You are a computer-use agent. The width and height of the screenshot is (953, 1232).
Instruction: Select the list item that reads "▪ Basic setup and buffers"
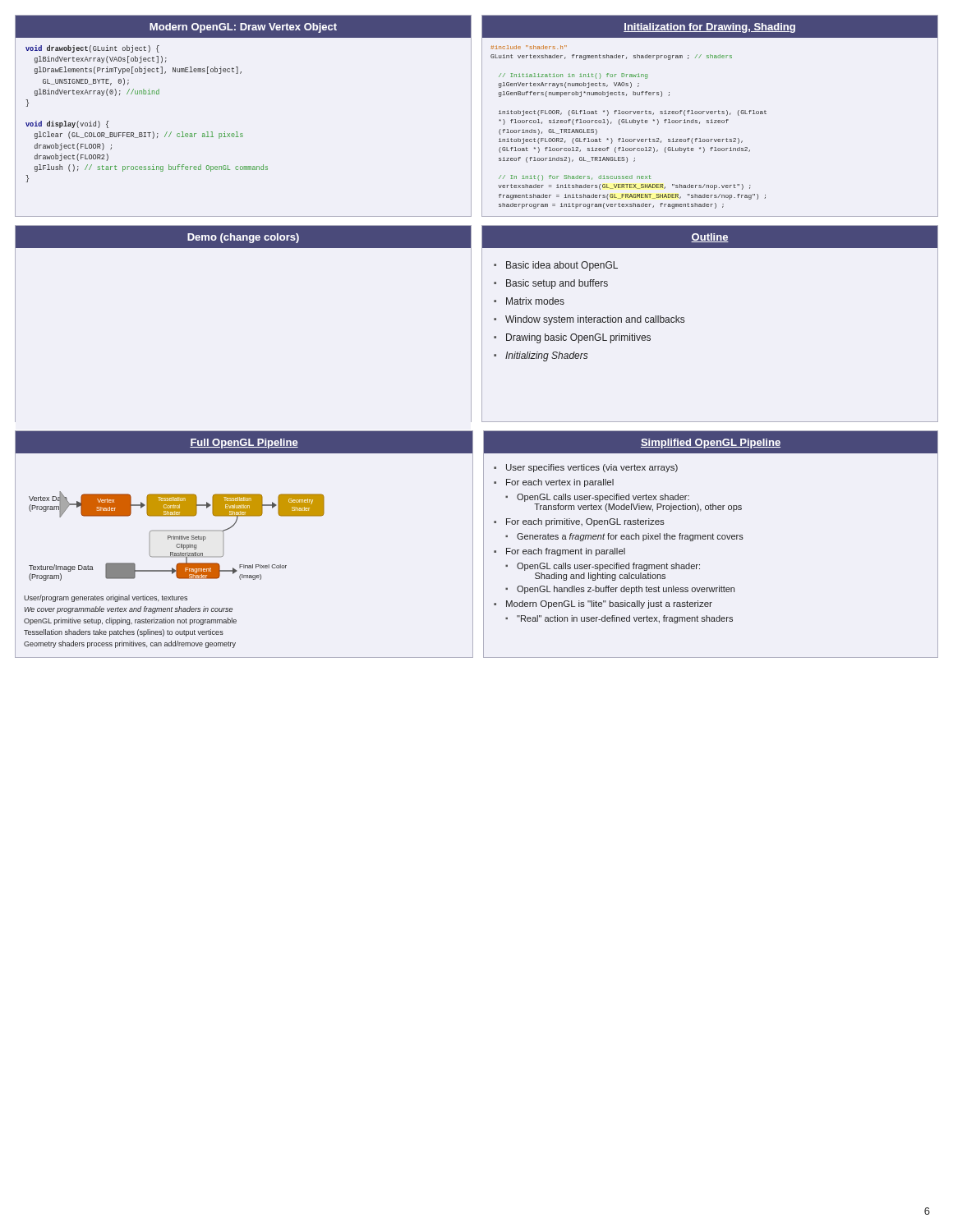point(551,284)
